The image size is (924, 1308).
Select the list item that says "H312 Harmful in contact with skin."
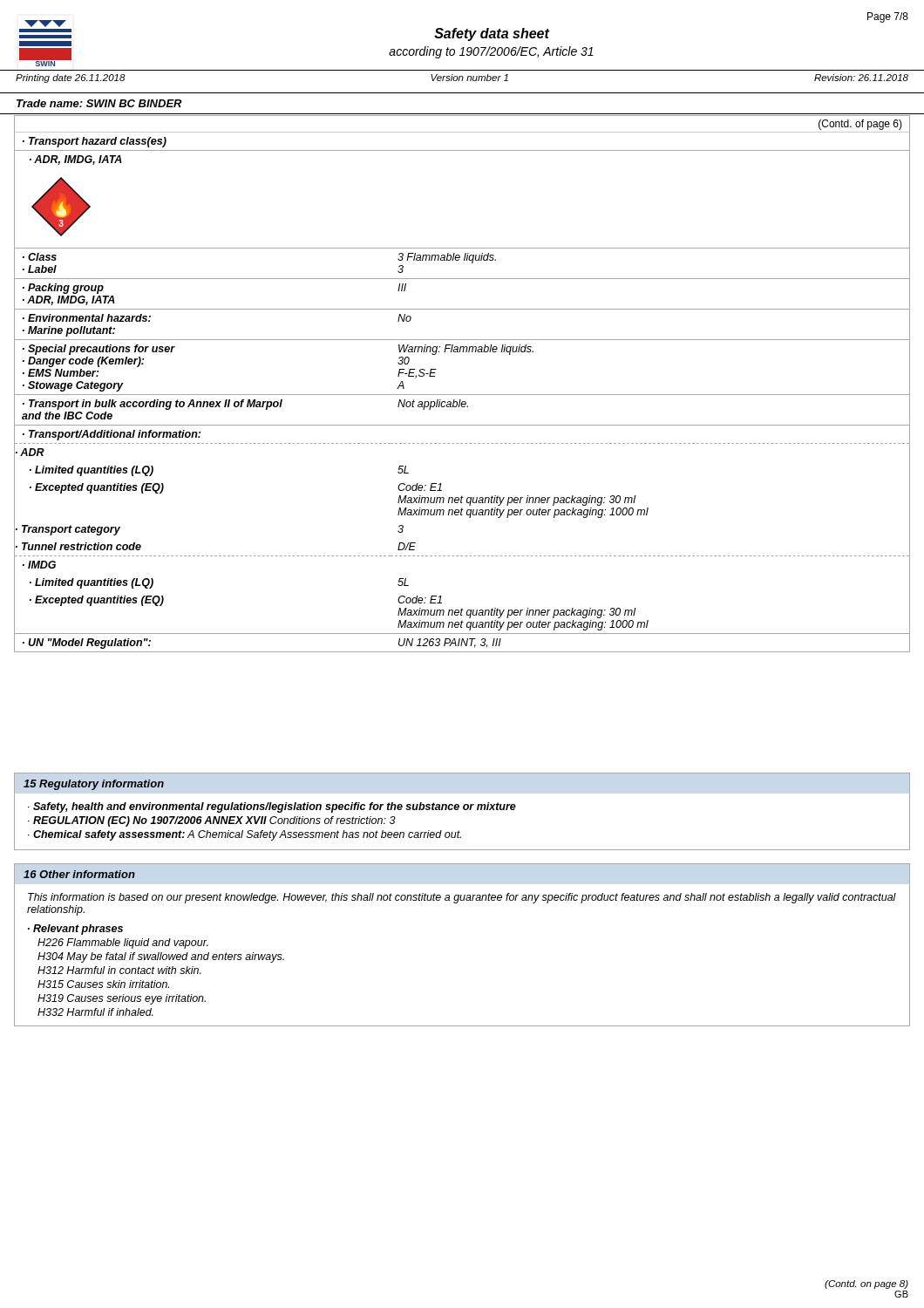click(x=120, y=971)
